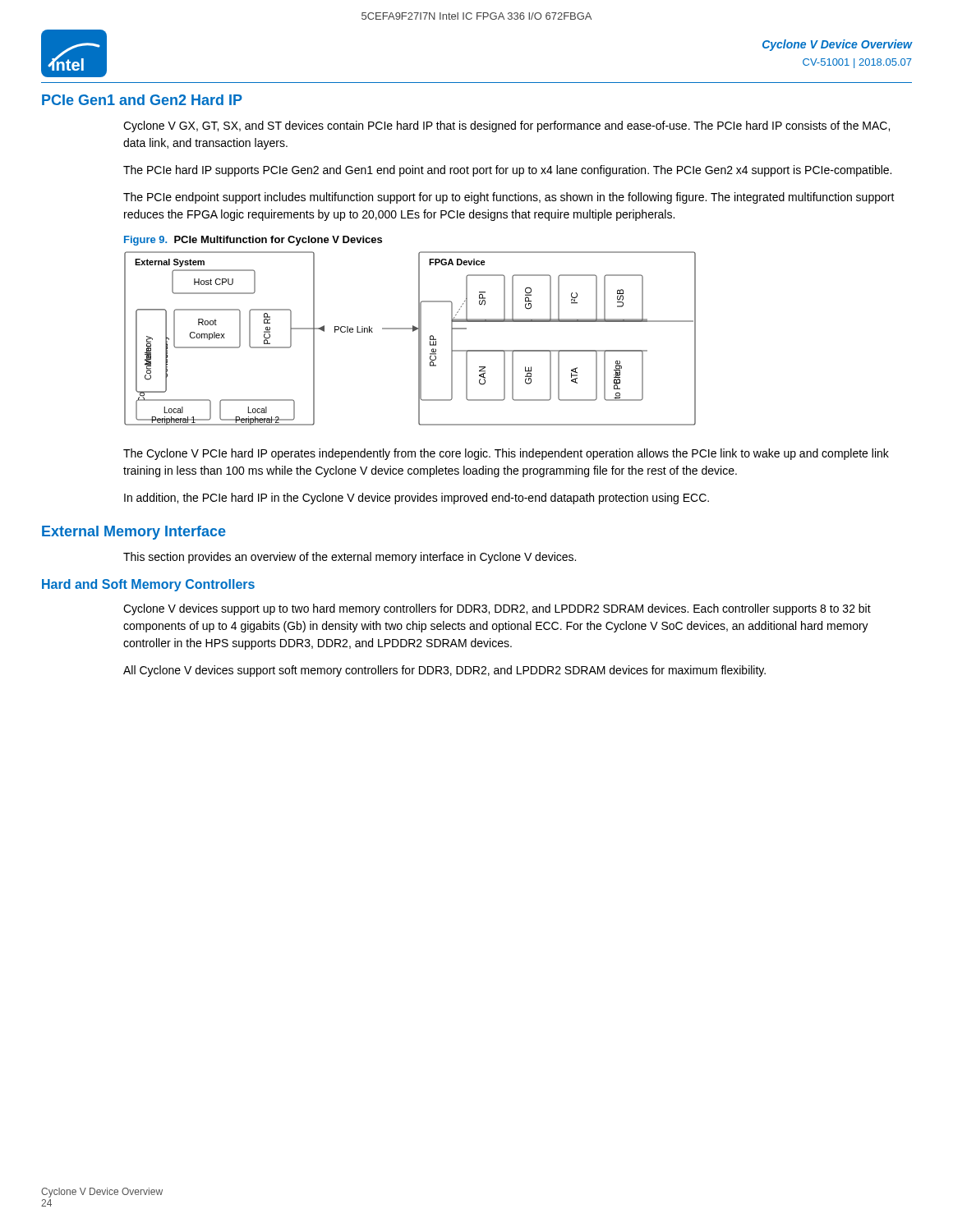Find the logo

74,53
